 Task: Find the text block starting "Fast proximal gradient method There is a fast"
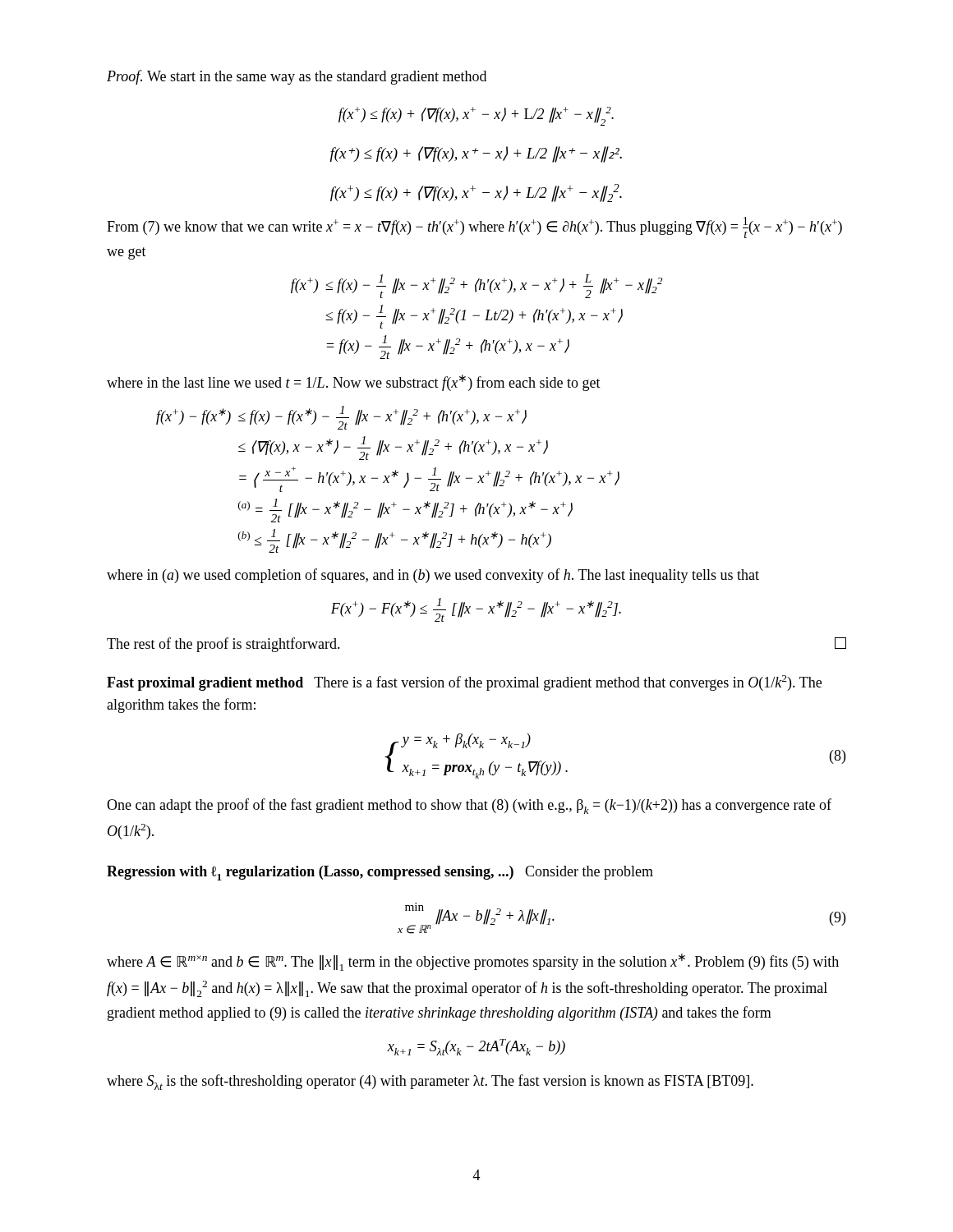pos(464,692)
